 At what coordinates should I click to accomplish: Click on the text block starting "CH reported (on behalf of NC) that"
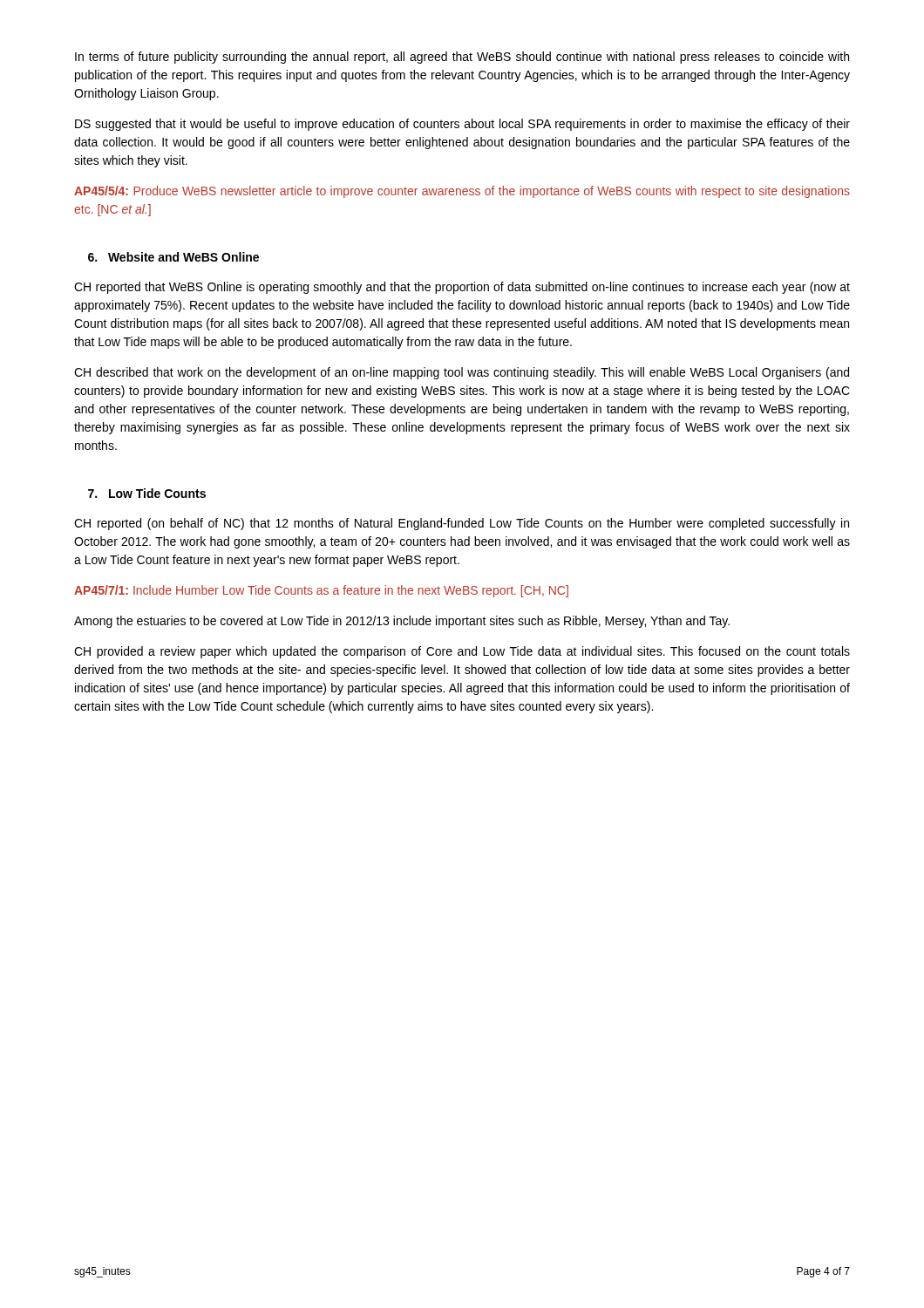tap(462, 542)
